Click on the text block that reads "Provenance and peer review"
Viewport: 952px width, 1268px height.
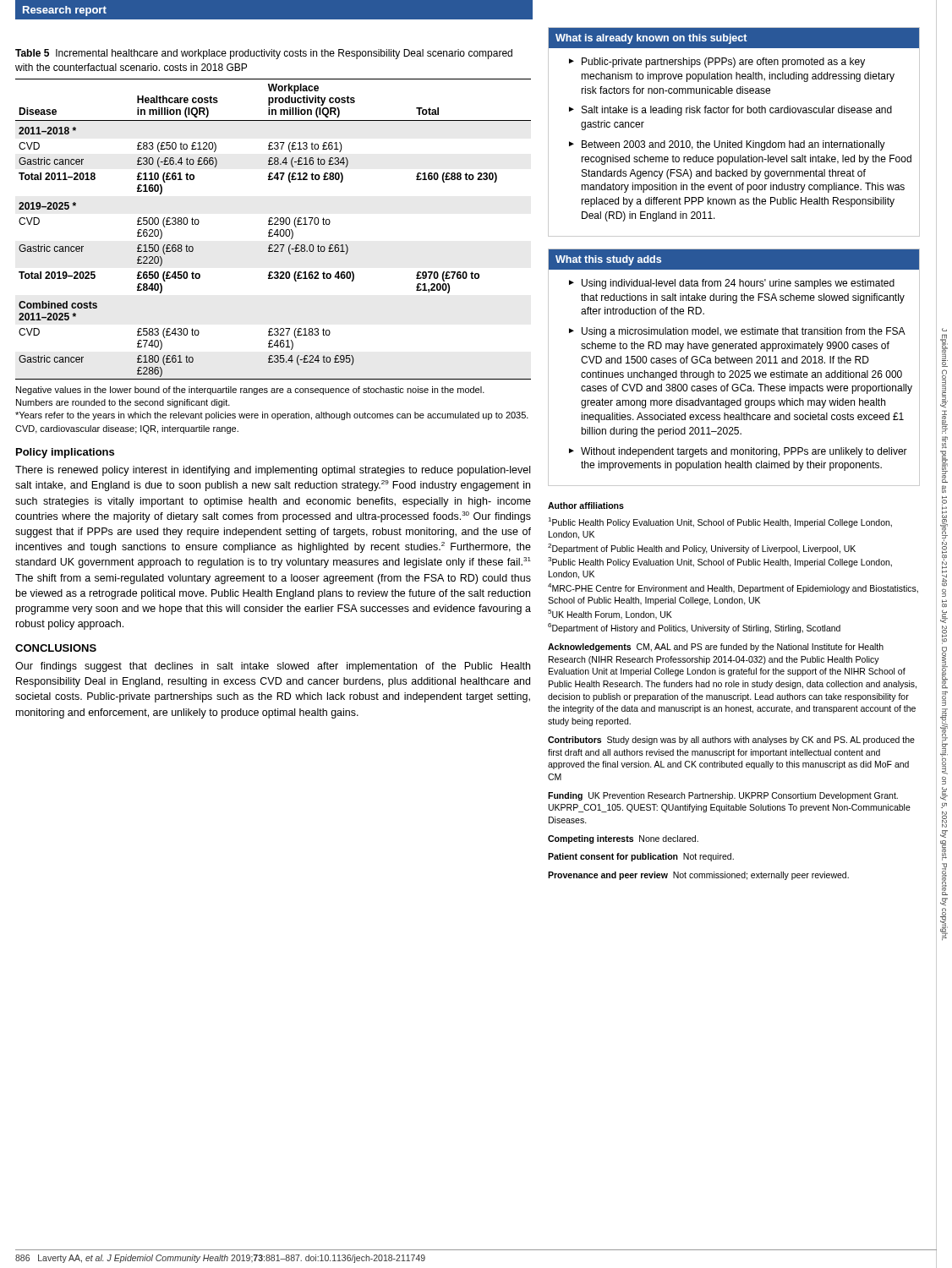[699, 875]
